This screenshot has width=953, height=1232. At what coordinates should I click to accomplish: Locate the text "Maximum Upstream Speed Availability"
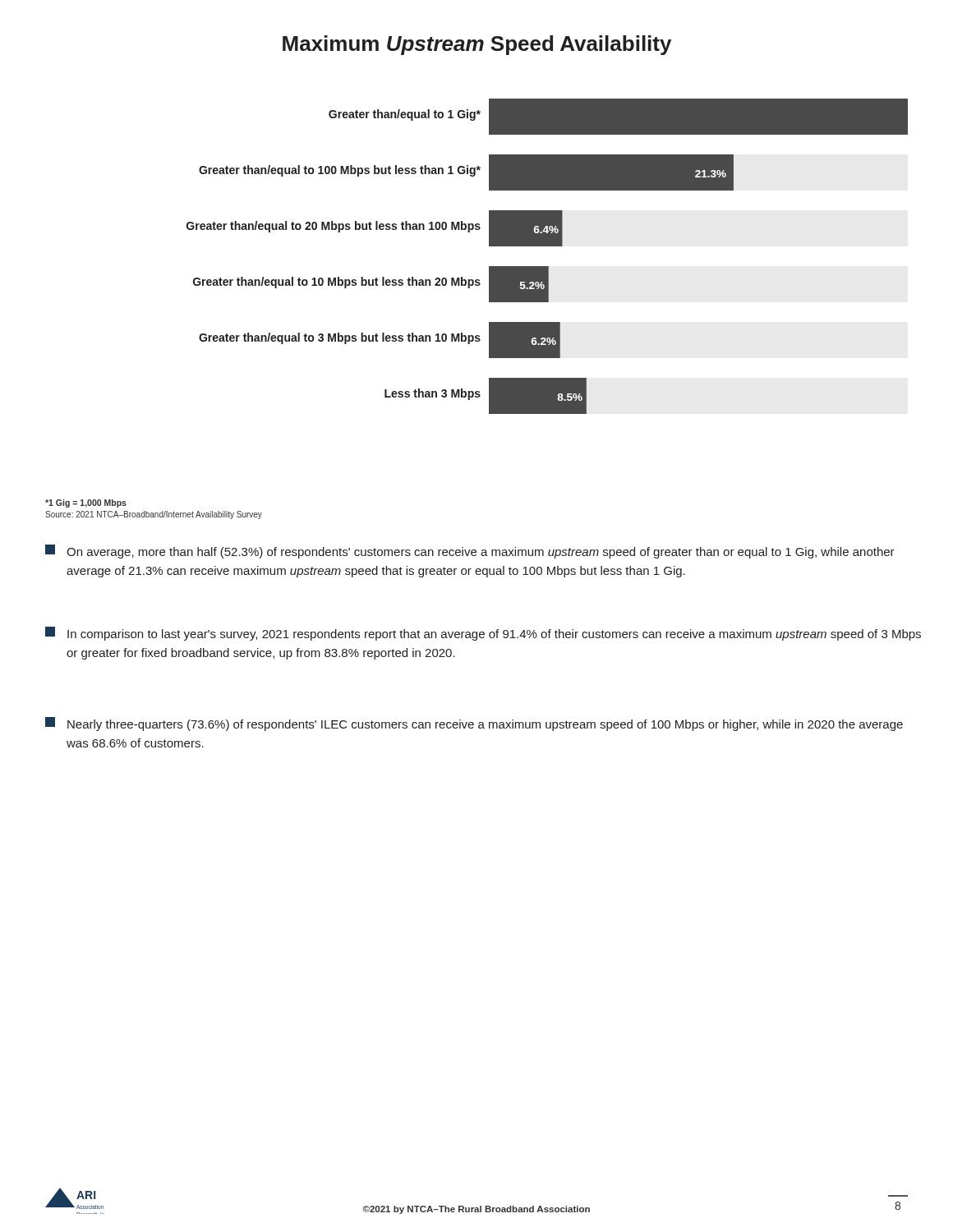pos(476,43)
